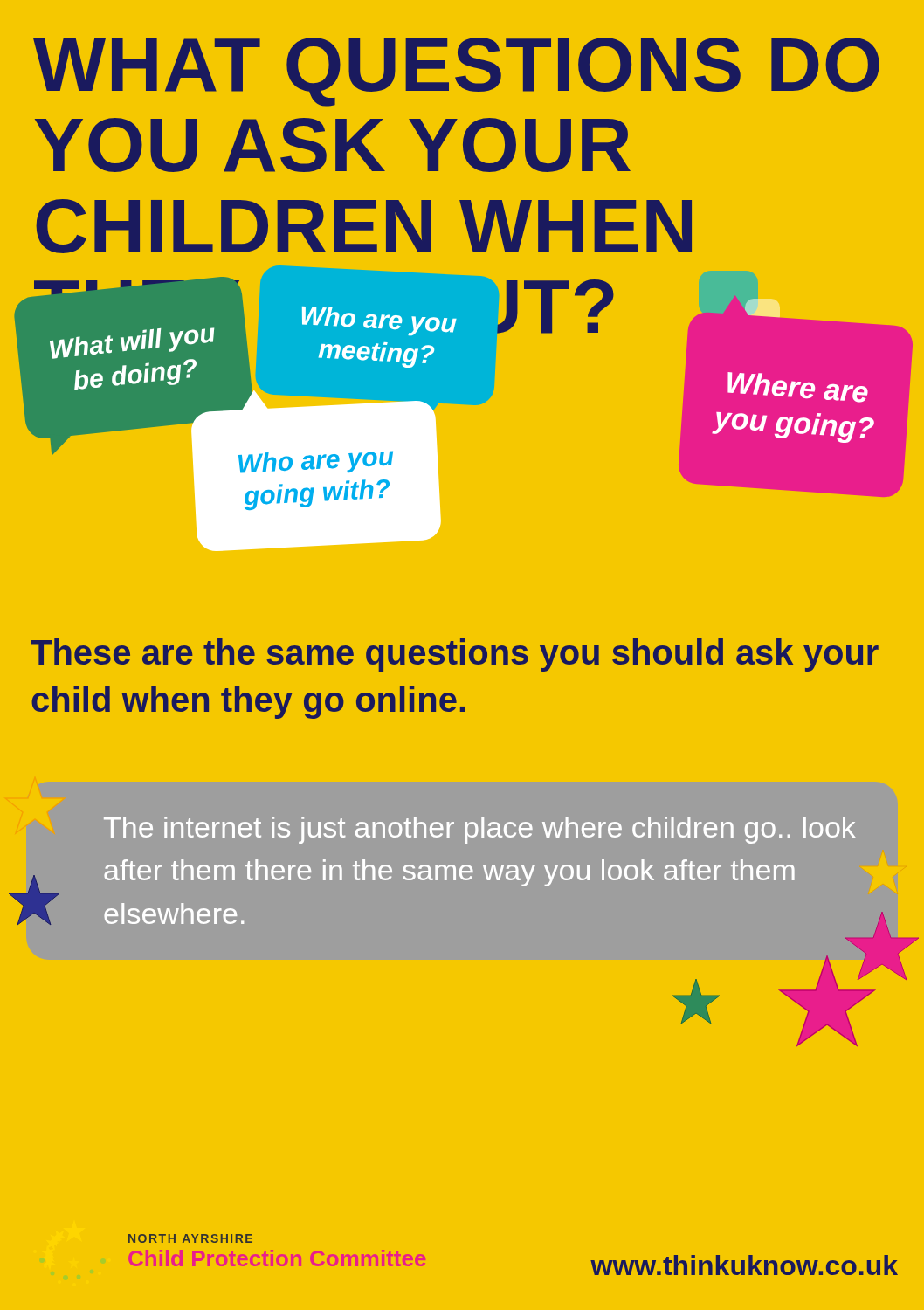The width and height of the screenshot is (924, 1310).
Task: Find the logo
Action: [x=226, y=1251]
